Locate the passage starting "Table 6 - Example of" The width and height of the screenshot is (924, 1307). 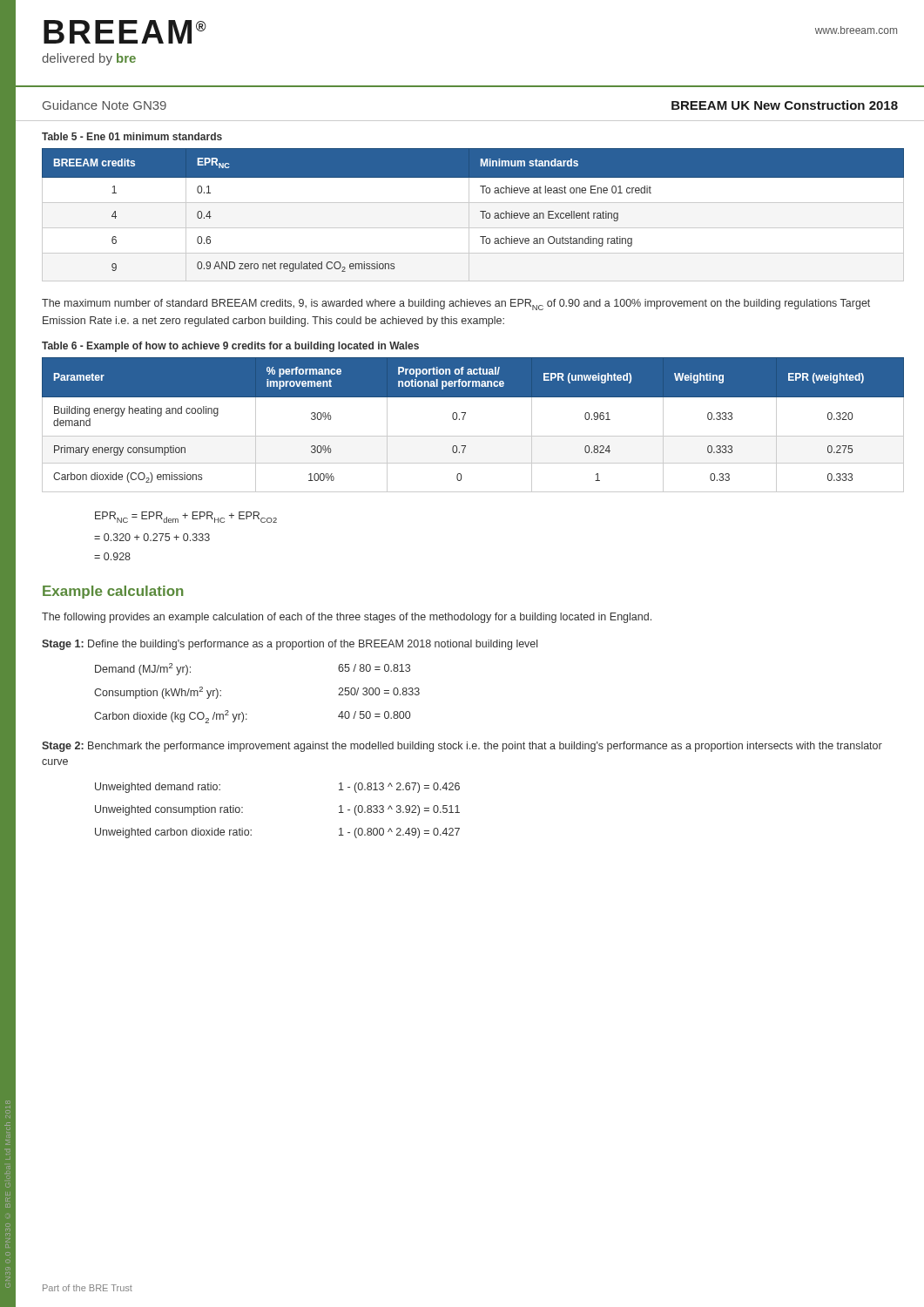tap(231, 346)
